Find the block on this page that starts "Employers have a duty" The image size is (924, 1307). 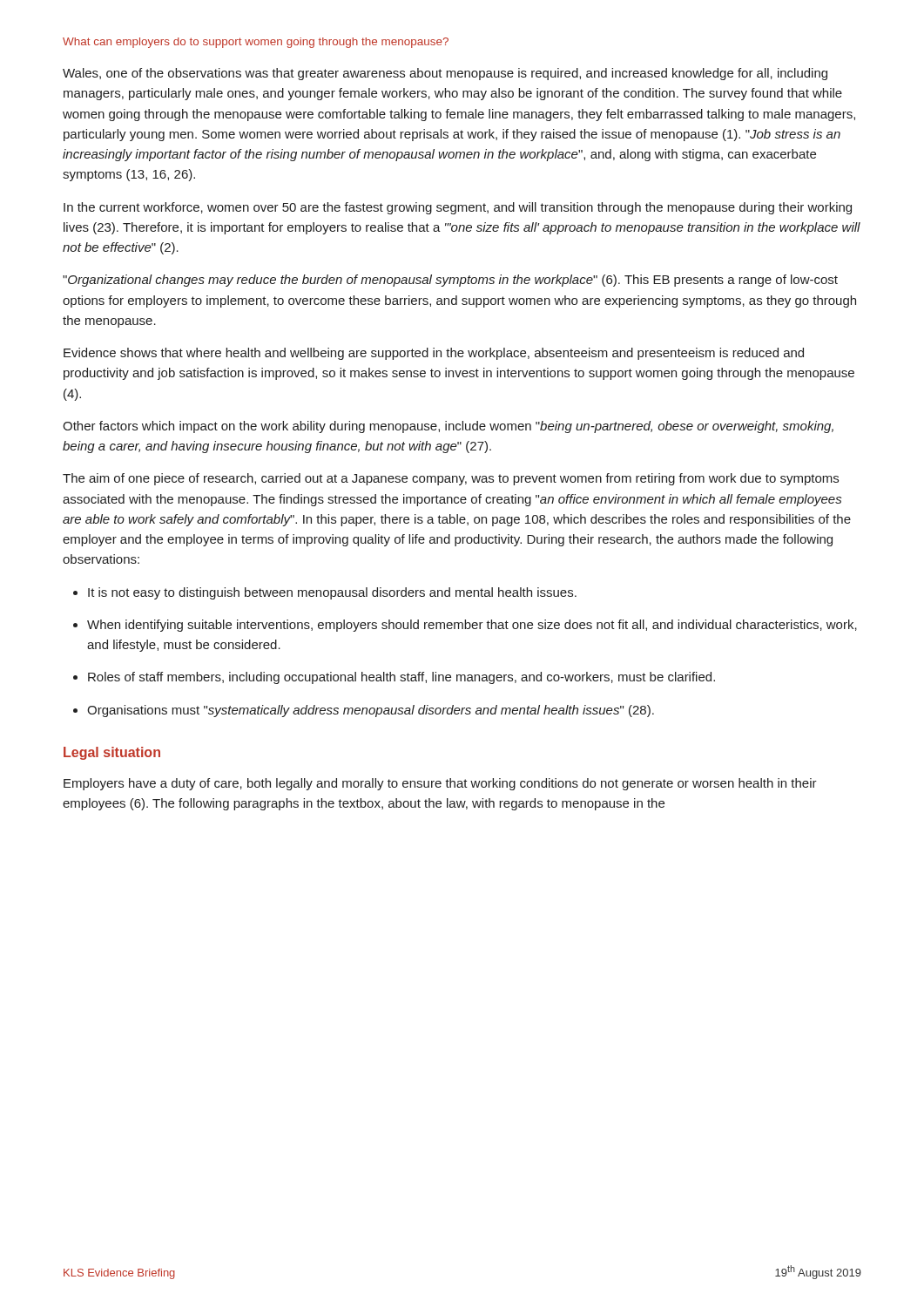[462, 793]
